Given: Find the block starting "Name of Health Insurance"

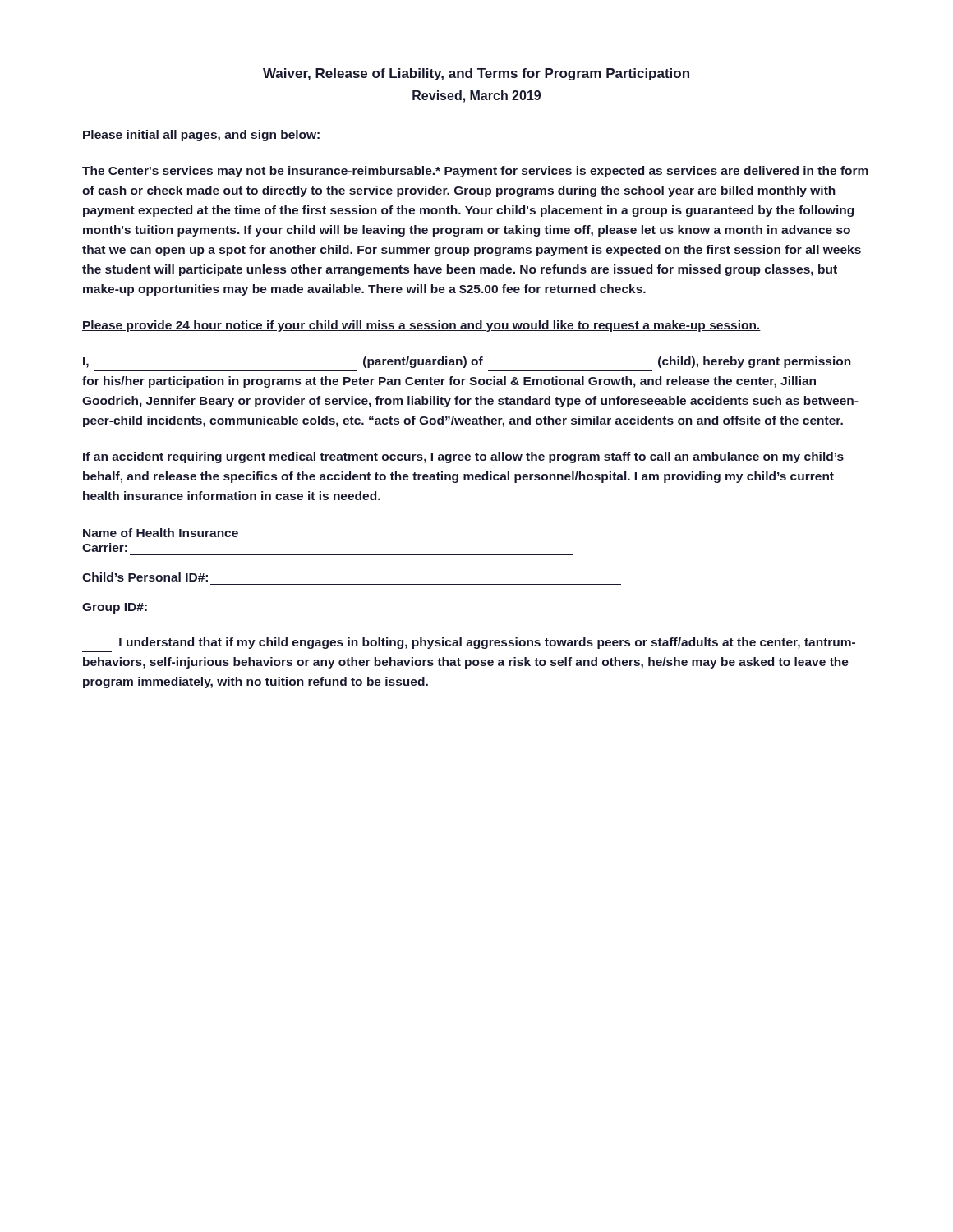Looking at the screenshot, I should pos(161,533).
